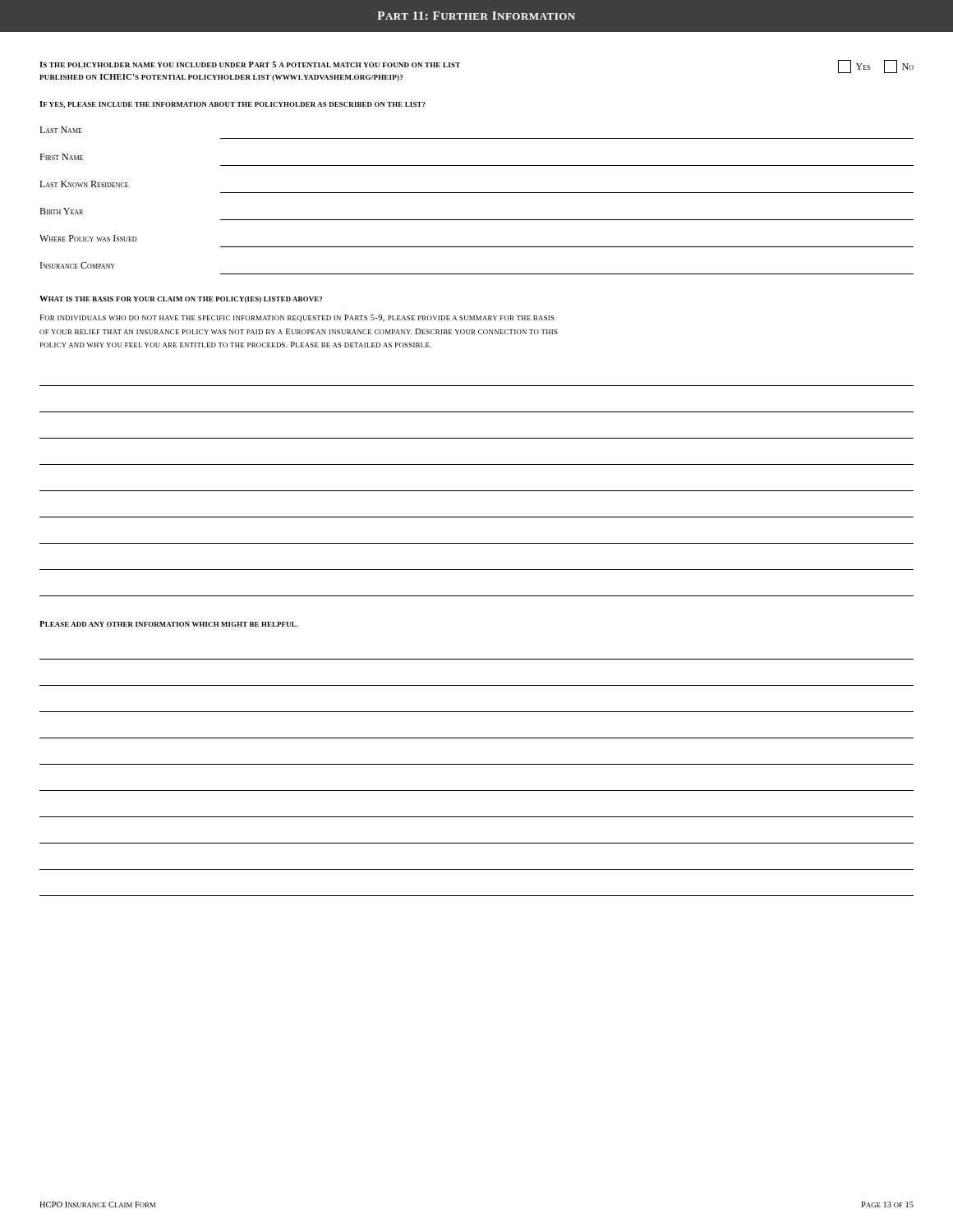
Task: Click on the text block starting "WHAT IS THE"
Action: click(181, 299)
